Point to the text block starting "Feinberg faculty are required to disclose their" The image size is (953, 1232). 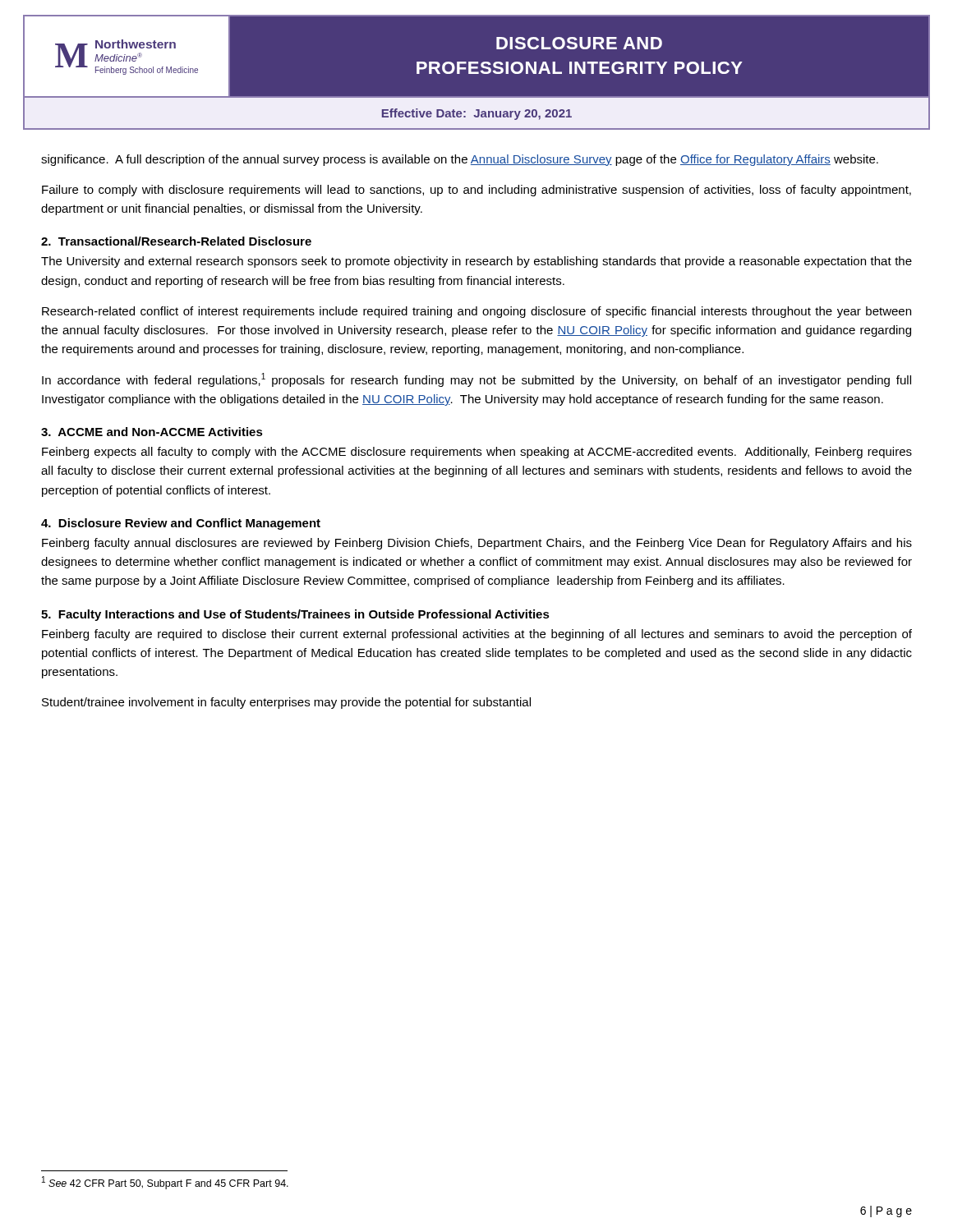(476, 653)
